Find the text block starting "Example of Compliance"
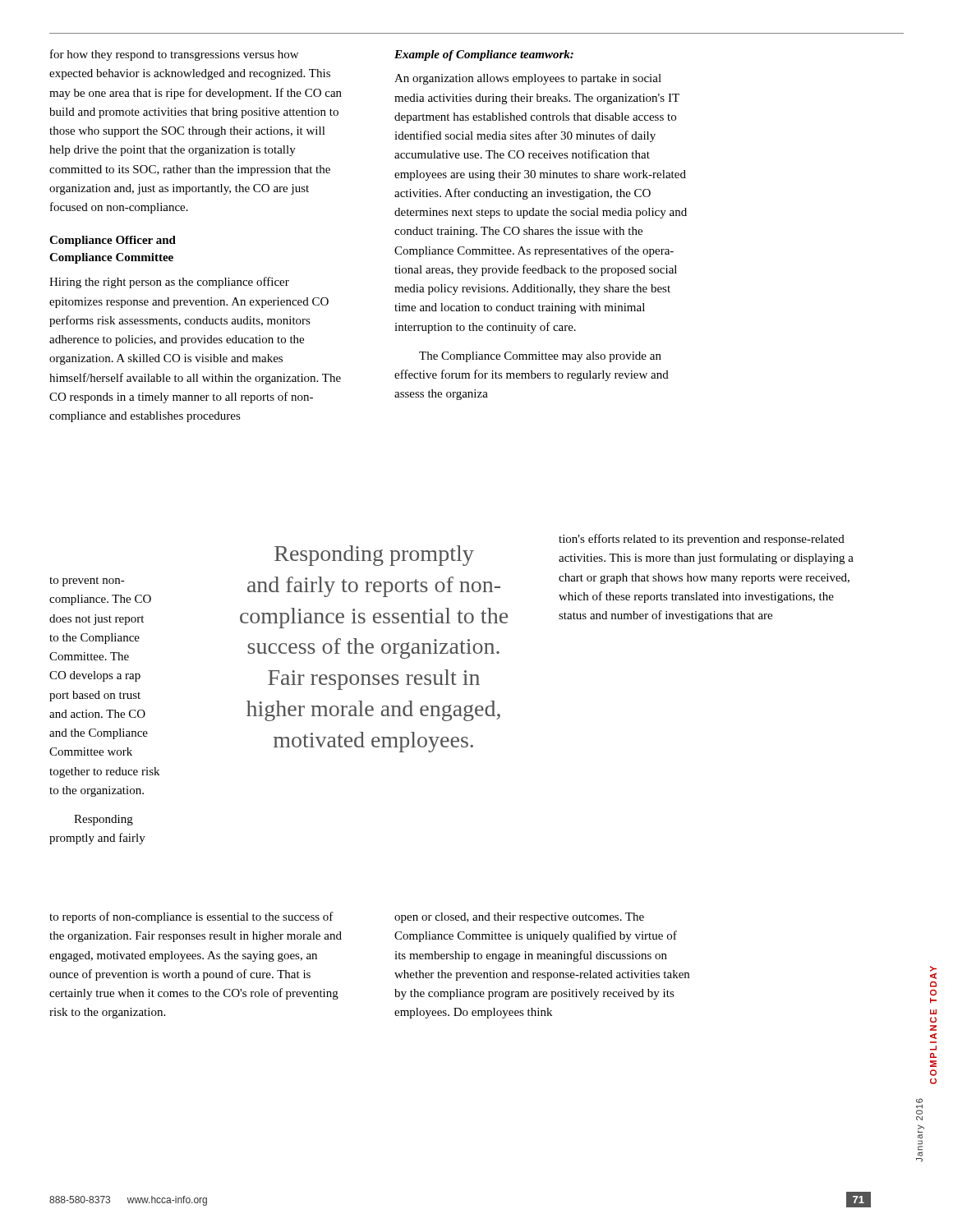Viewport: 953px width, 1232px height. click(542, 191)
